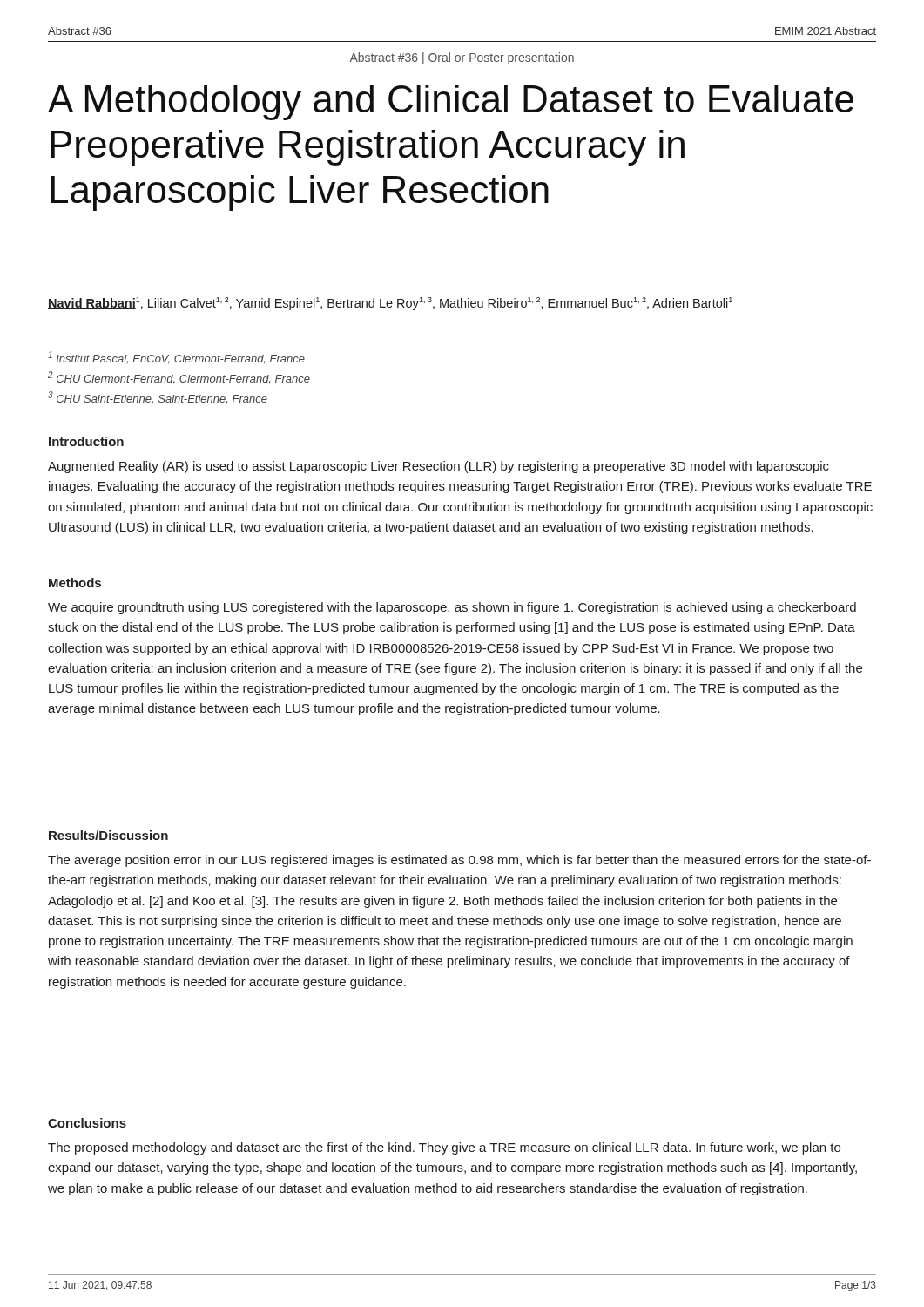The width and height of the screenshot is (924, 1307).
Task: Select the text block that says "The average position error in"
Action: coord(460,920)
